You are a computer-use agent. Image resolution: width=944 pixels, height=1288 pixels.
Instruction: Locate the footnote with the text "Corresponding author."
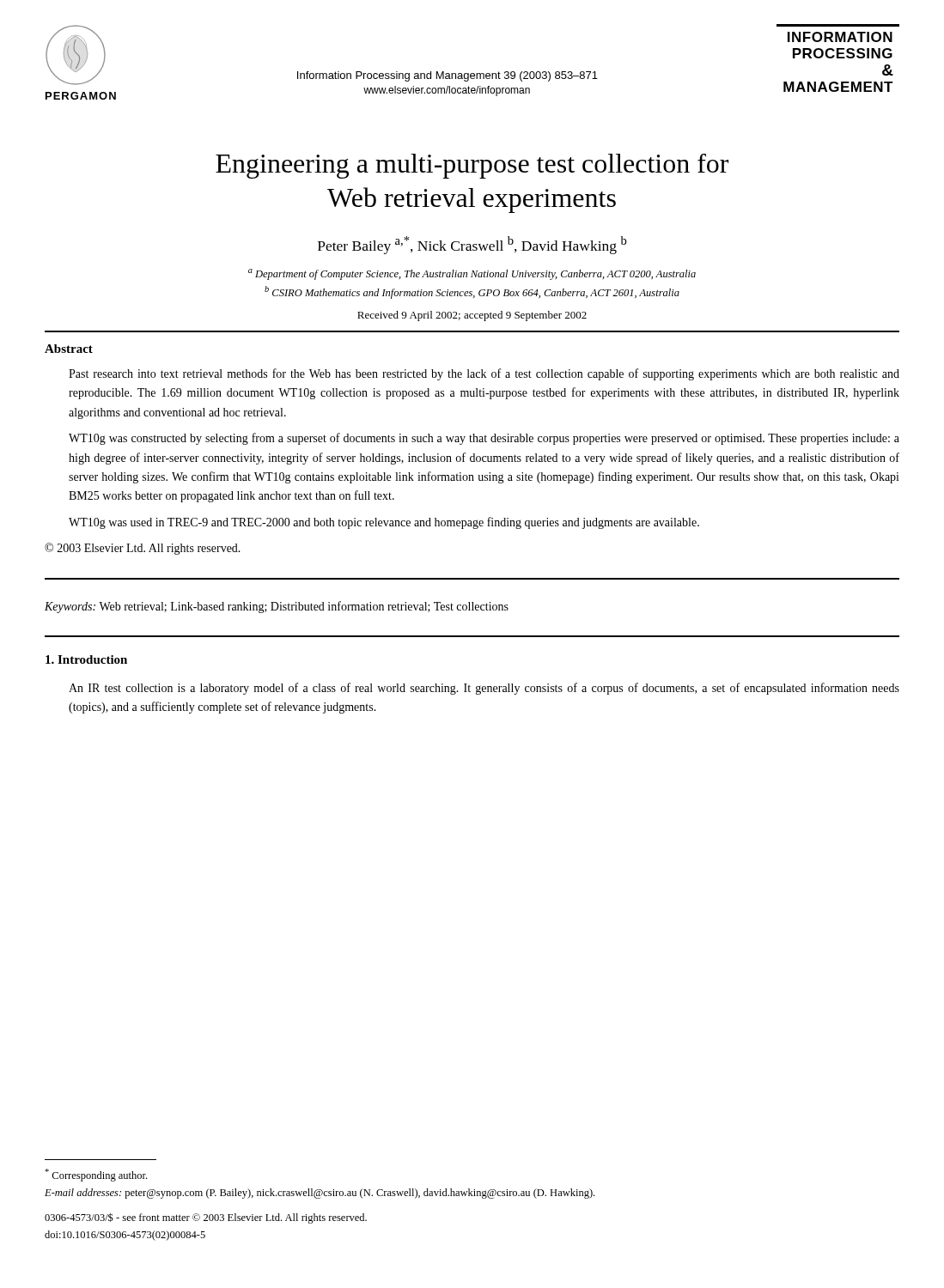point(96,1175)
